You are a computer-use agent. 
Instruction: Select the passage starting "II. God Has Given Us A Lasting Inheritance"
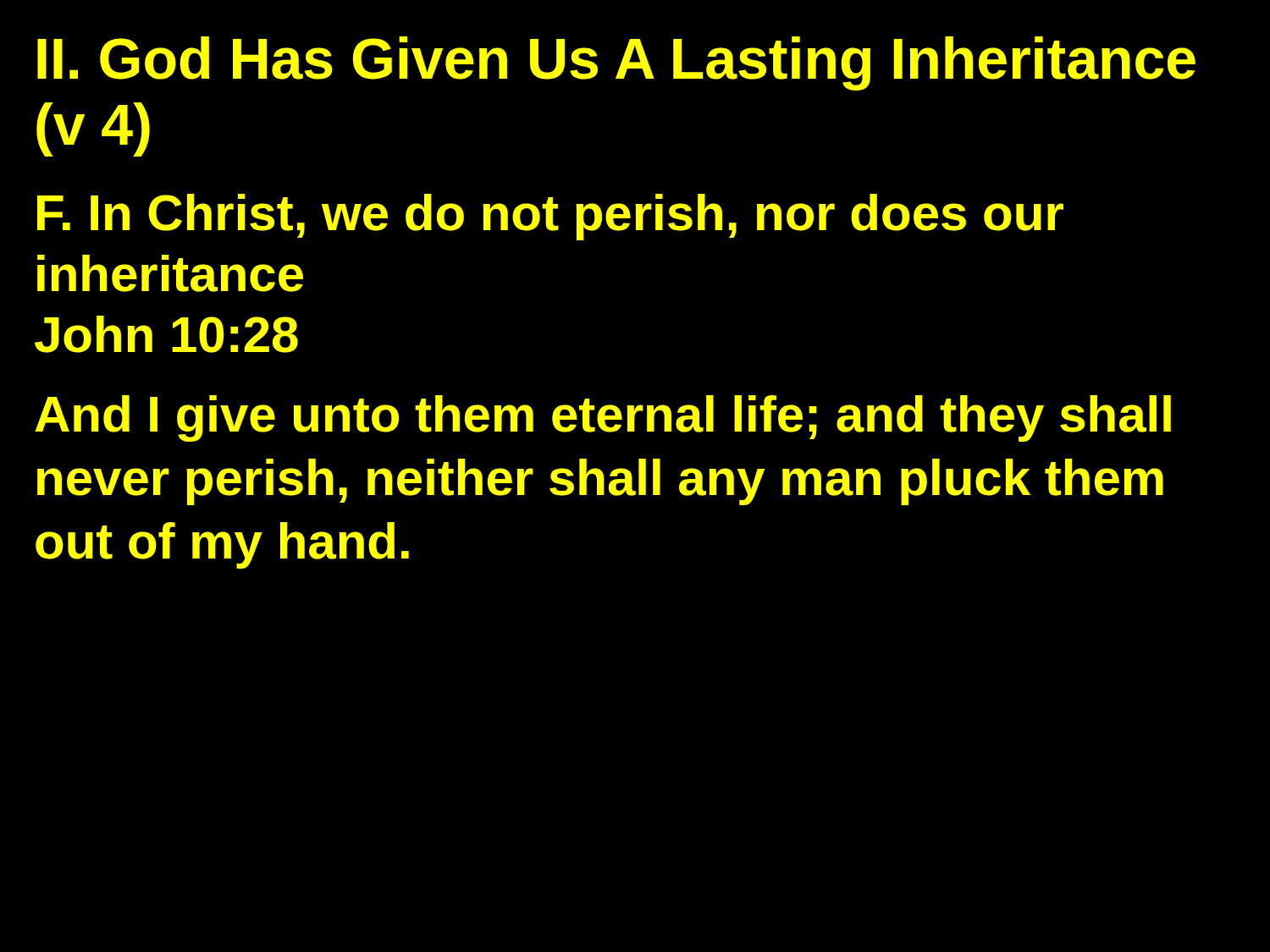click(x=635, y=92)
